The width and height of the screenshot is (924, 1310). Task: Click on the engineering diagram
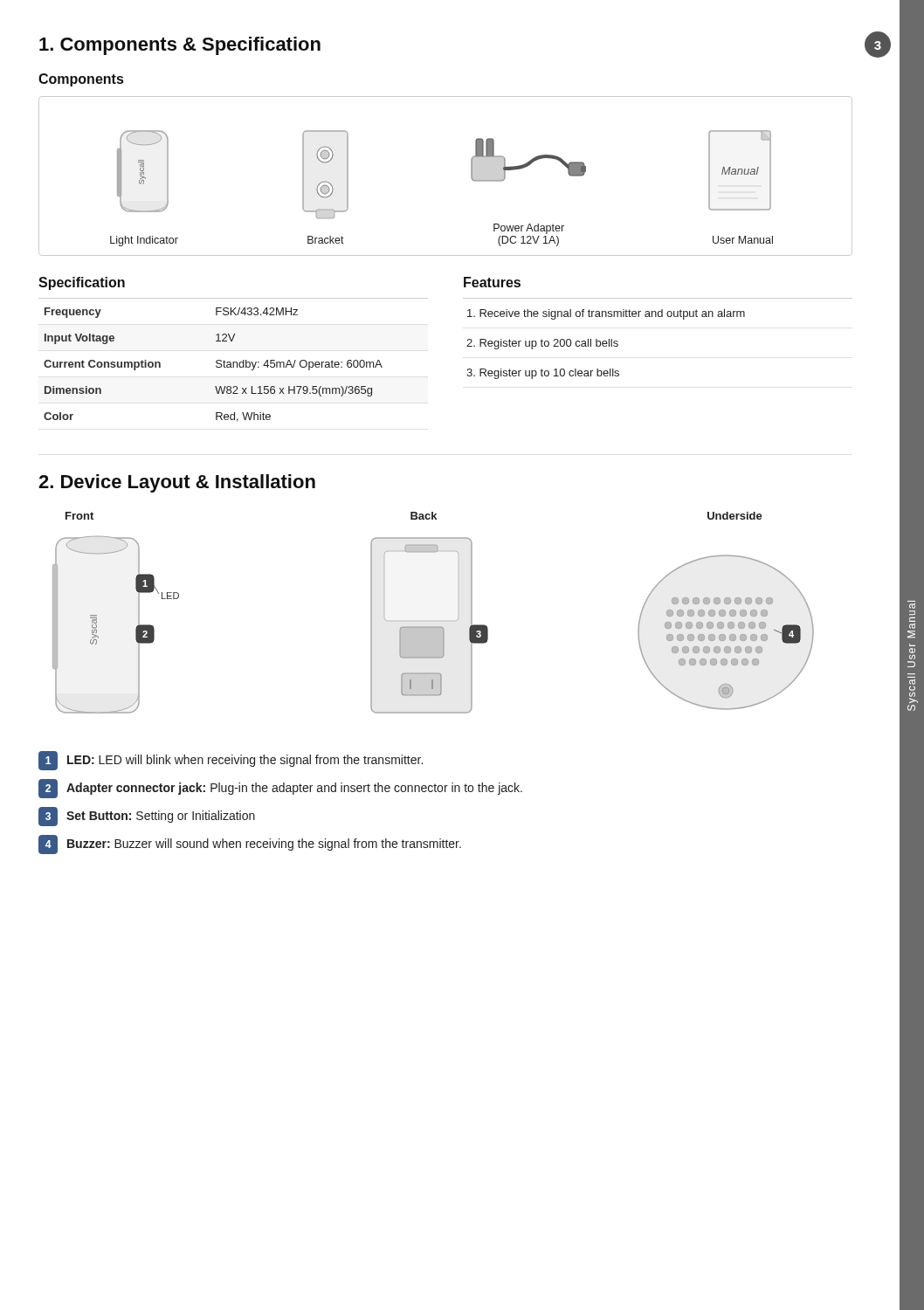(x=445, y=620)
